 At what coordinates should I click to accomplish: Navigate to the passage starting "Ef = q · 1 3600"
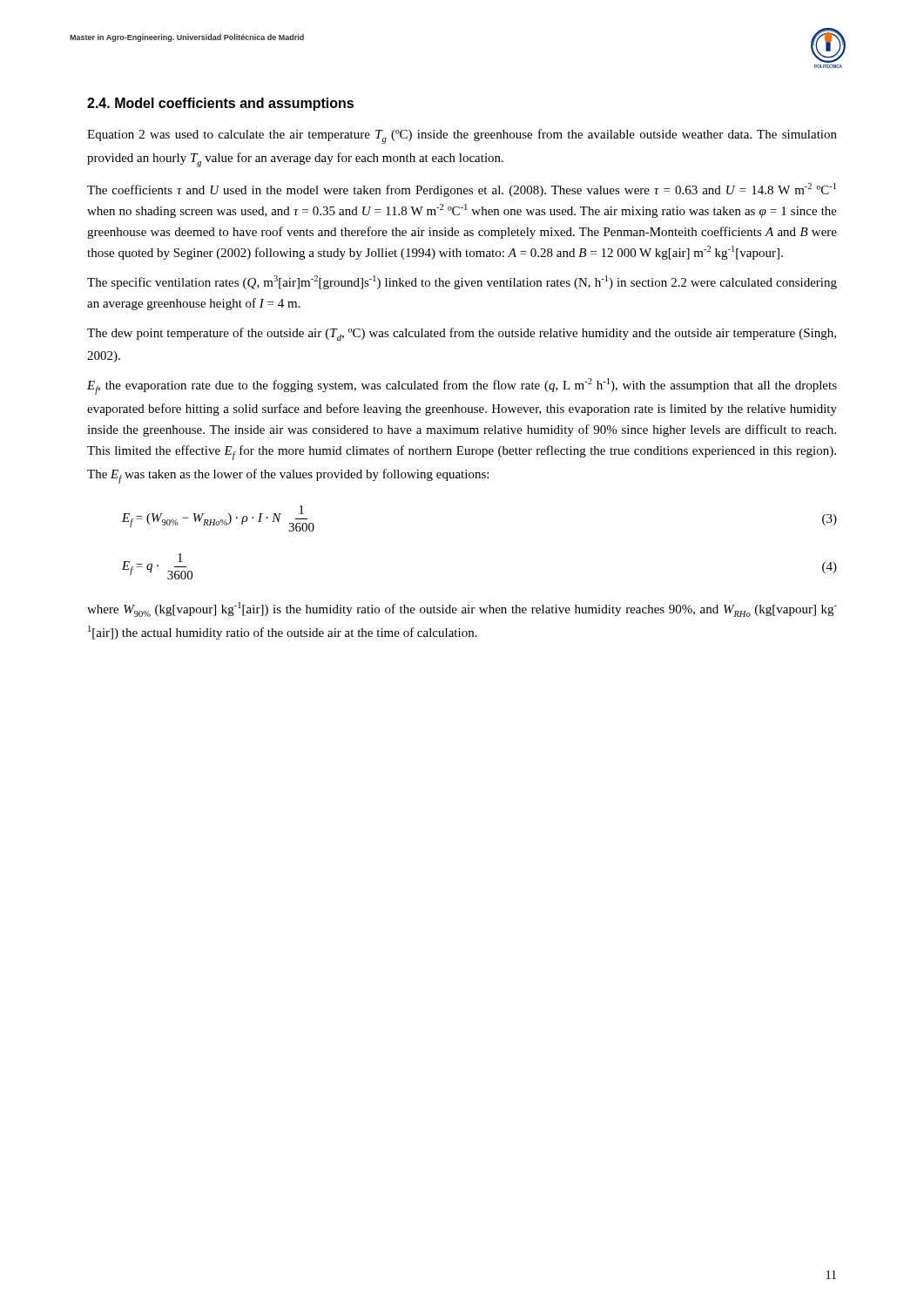pos(180,567)
